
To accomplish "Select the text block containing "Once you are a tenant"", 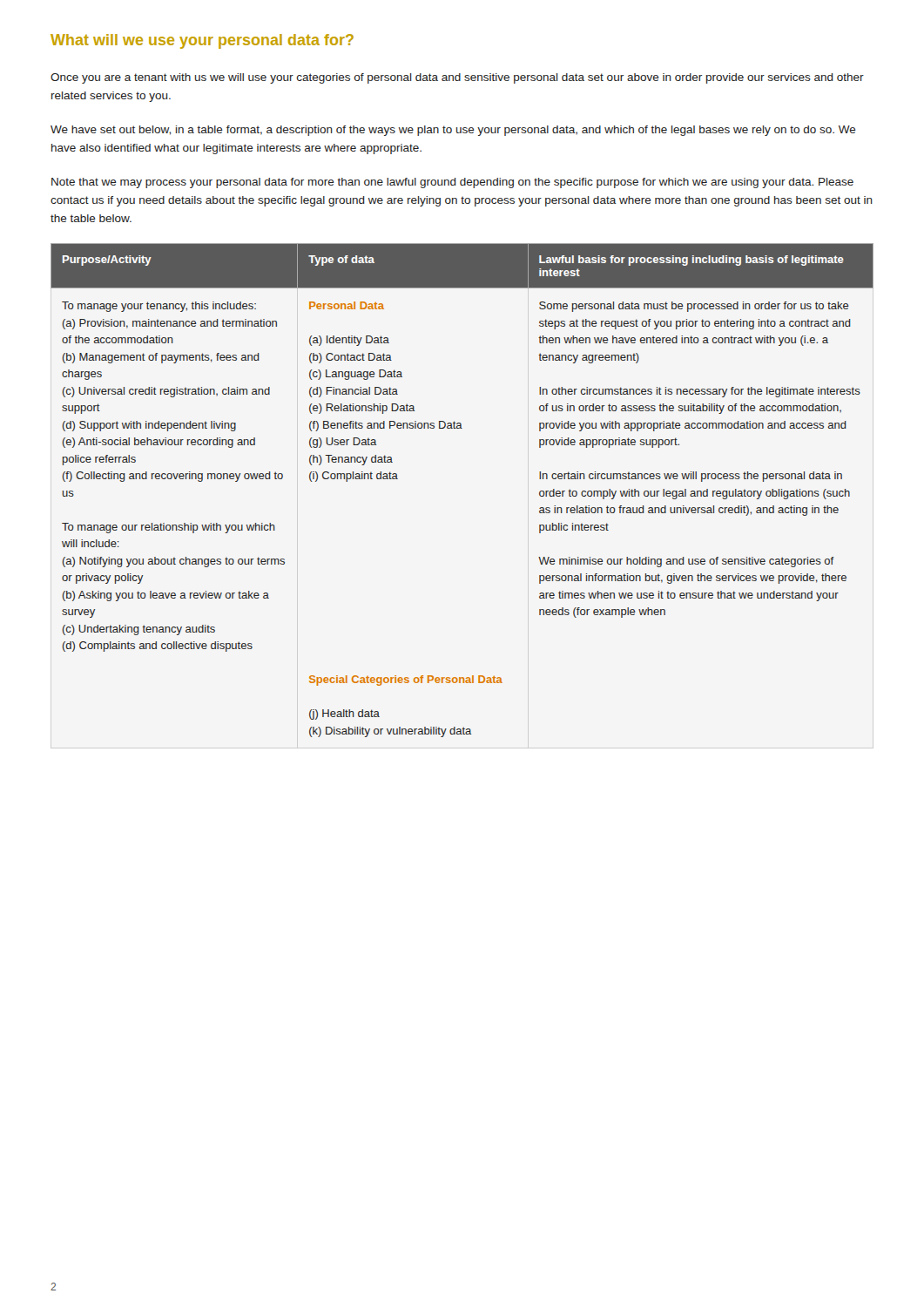I will pyautogui.click(x=457, y=86).
